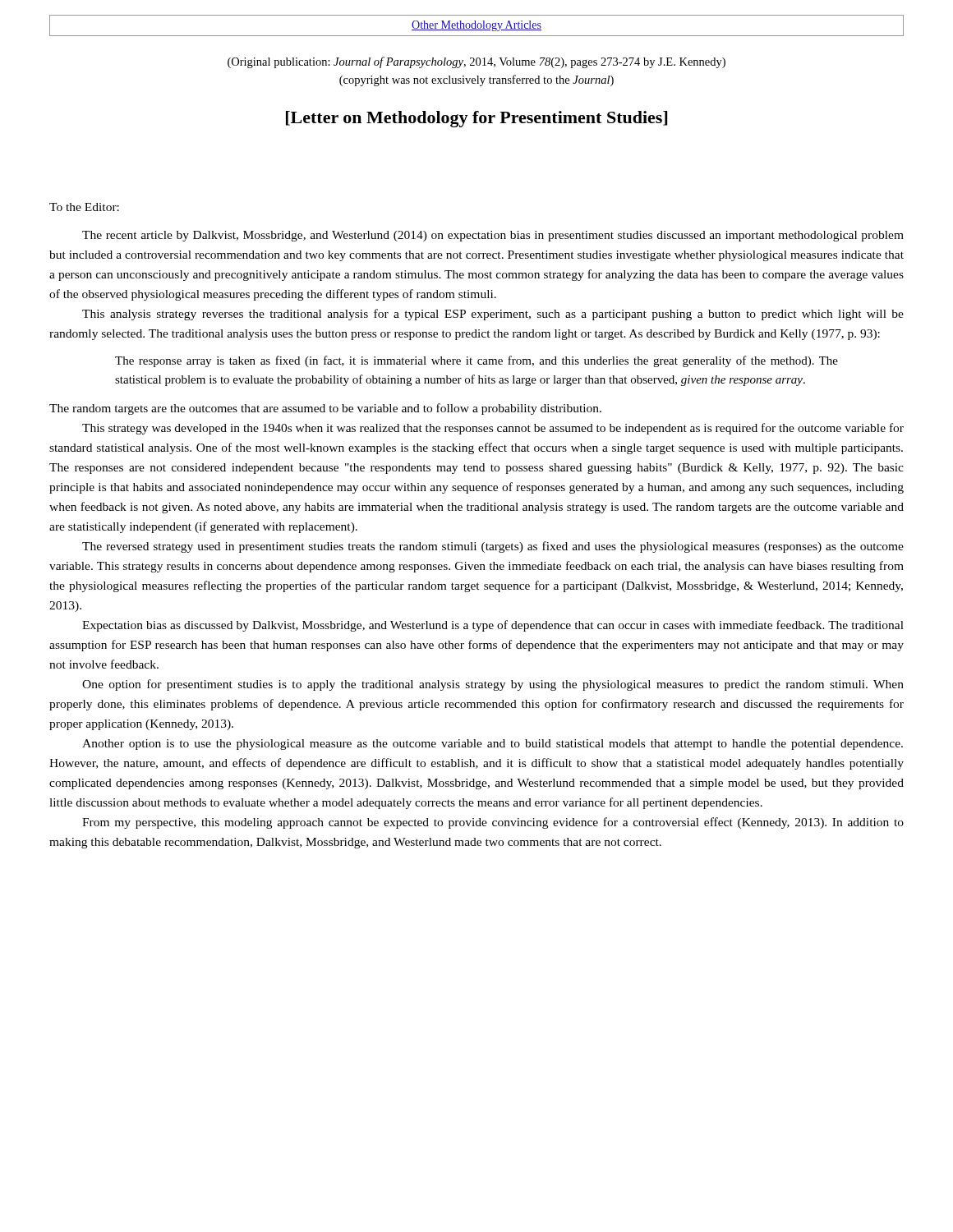
Task: Click on the text block containing "The random targets are the outcomes"
Action: (x=476, y=408)
